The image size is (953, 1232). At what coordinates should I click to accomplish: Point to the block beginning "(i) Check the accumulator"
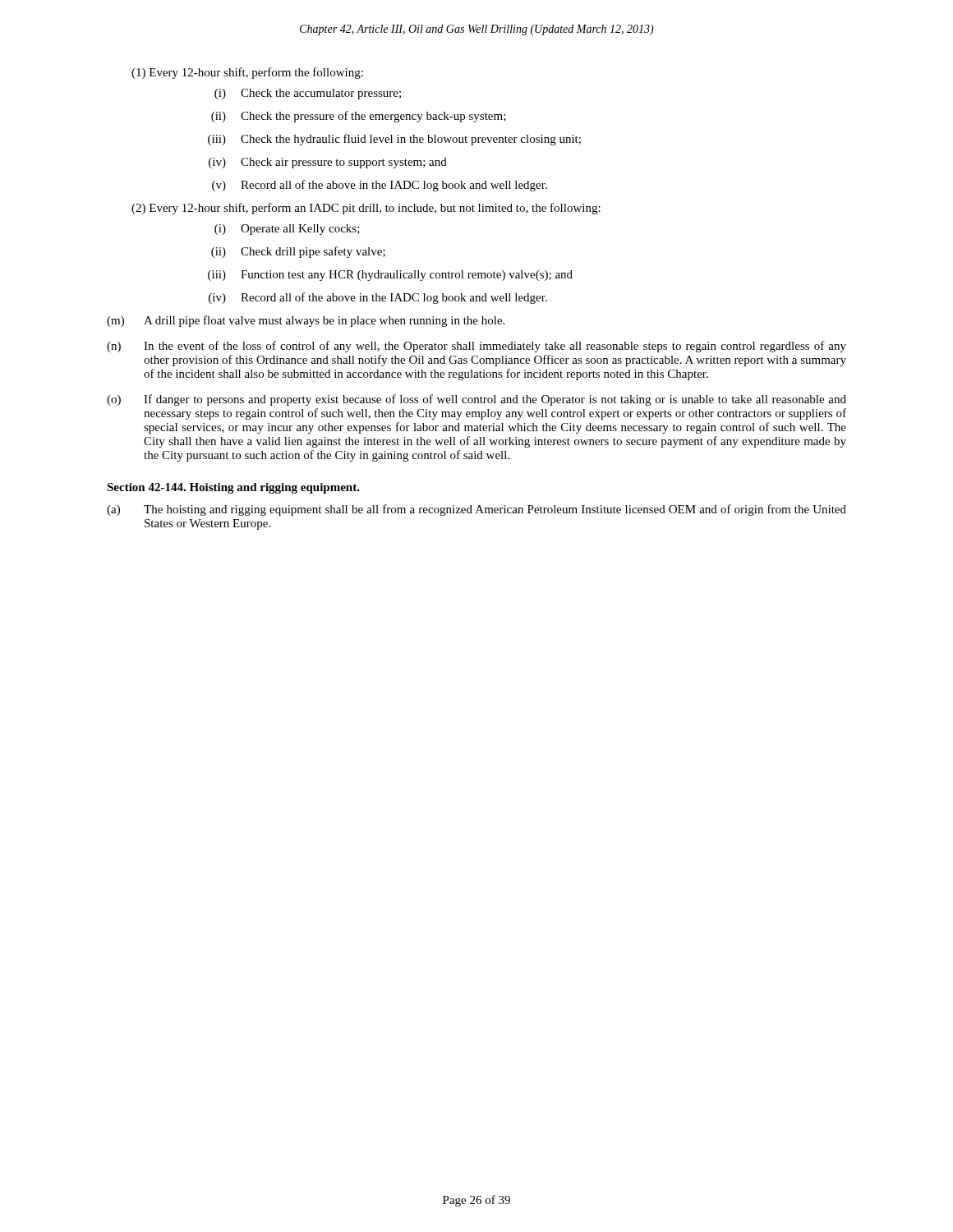point(308,94)
